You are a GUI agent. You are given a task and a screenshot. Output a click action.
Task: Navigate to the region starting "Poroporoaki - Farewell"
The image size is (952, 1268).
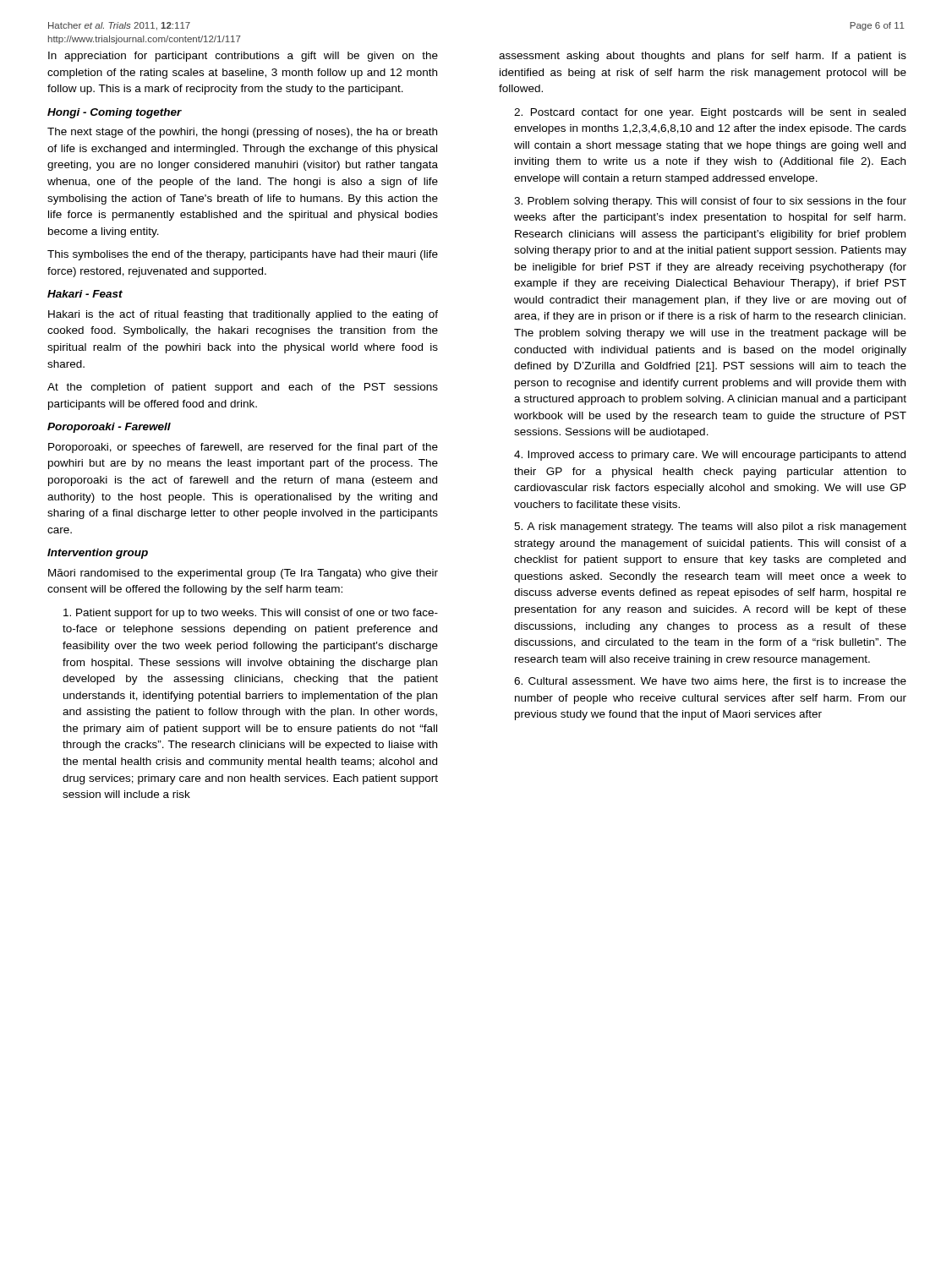tap(109, 427)
